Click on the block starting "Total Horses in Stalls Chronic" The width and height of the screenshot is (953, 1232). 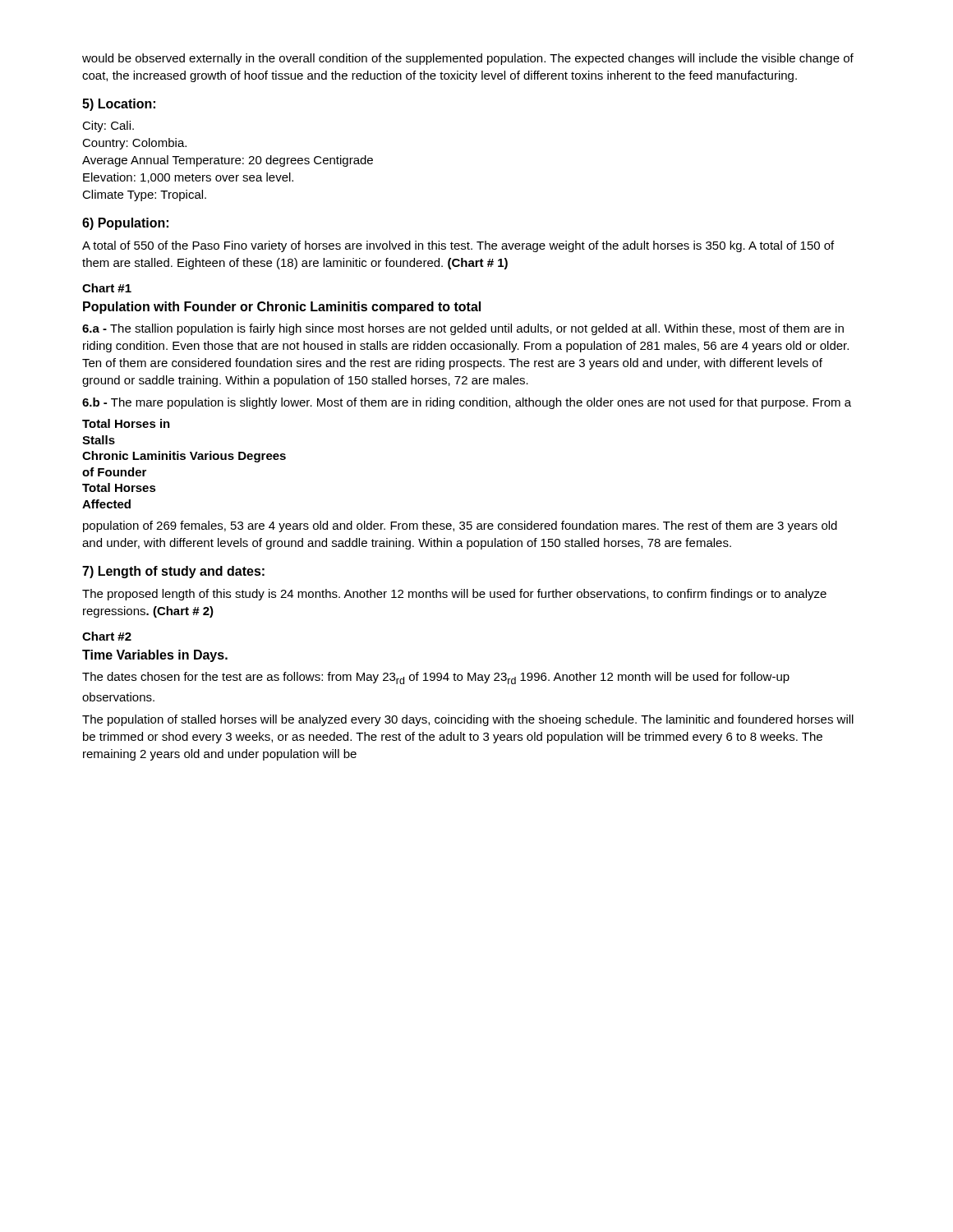pyautogui.click(x=126, y=423)
